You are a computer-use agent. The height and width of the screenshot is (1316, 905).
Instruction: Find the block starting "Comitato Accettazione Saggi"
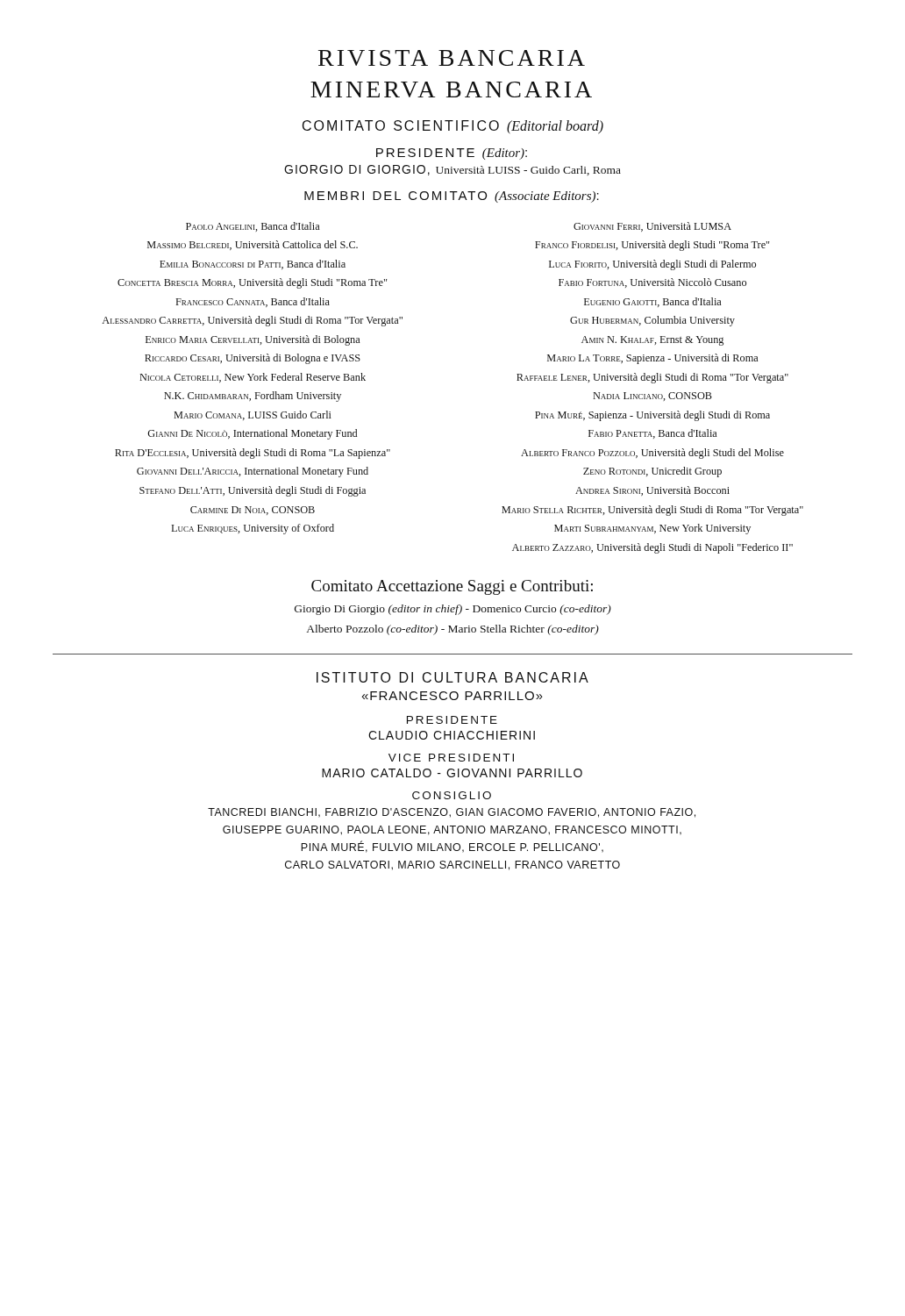tap(452, 608)
